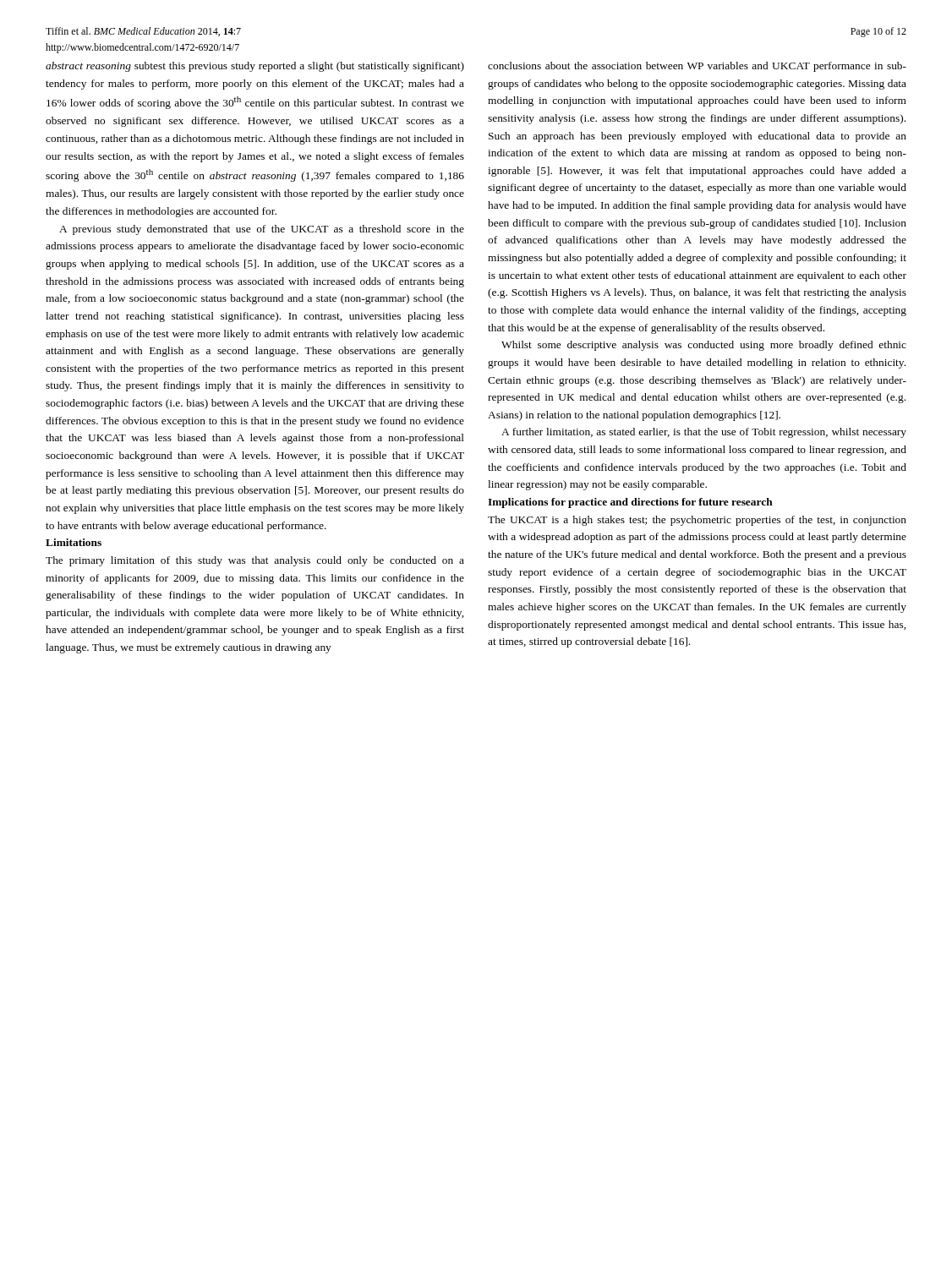The image size is (952, 1268).
Task: Find the block on this page that starts "A previous study demonstrated that use"
Action: [x=255, y=377]
